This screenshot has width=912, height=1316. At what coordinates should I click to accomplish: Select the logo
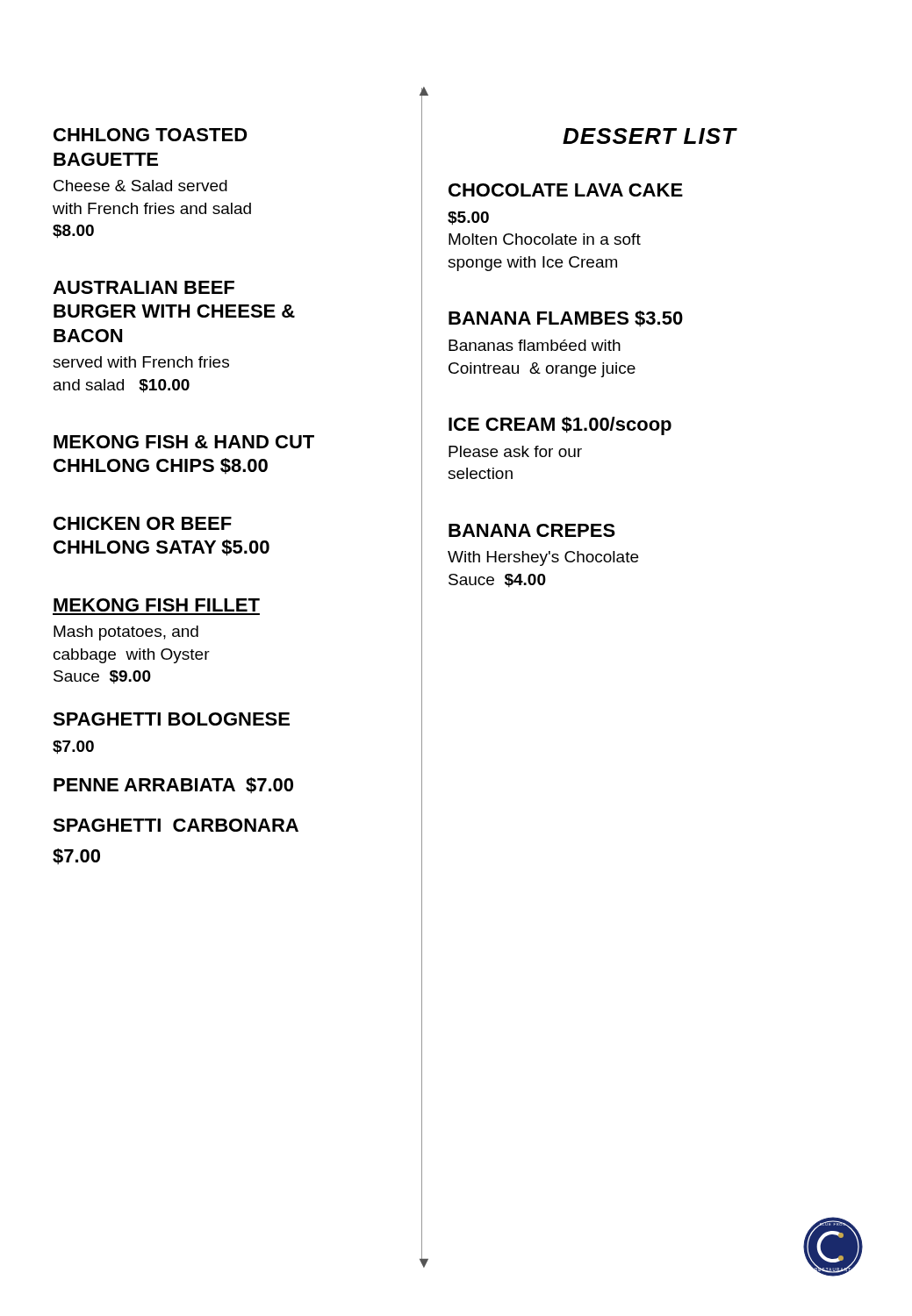click(x=833, y=1248)
